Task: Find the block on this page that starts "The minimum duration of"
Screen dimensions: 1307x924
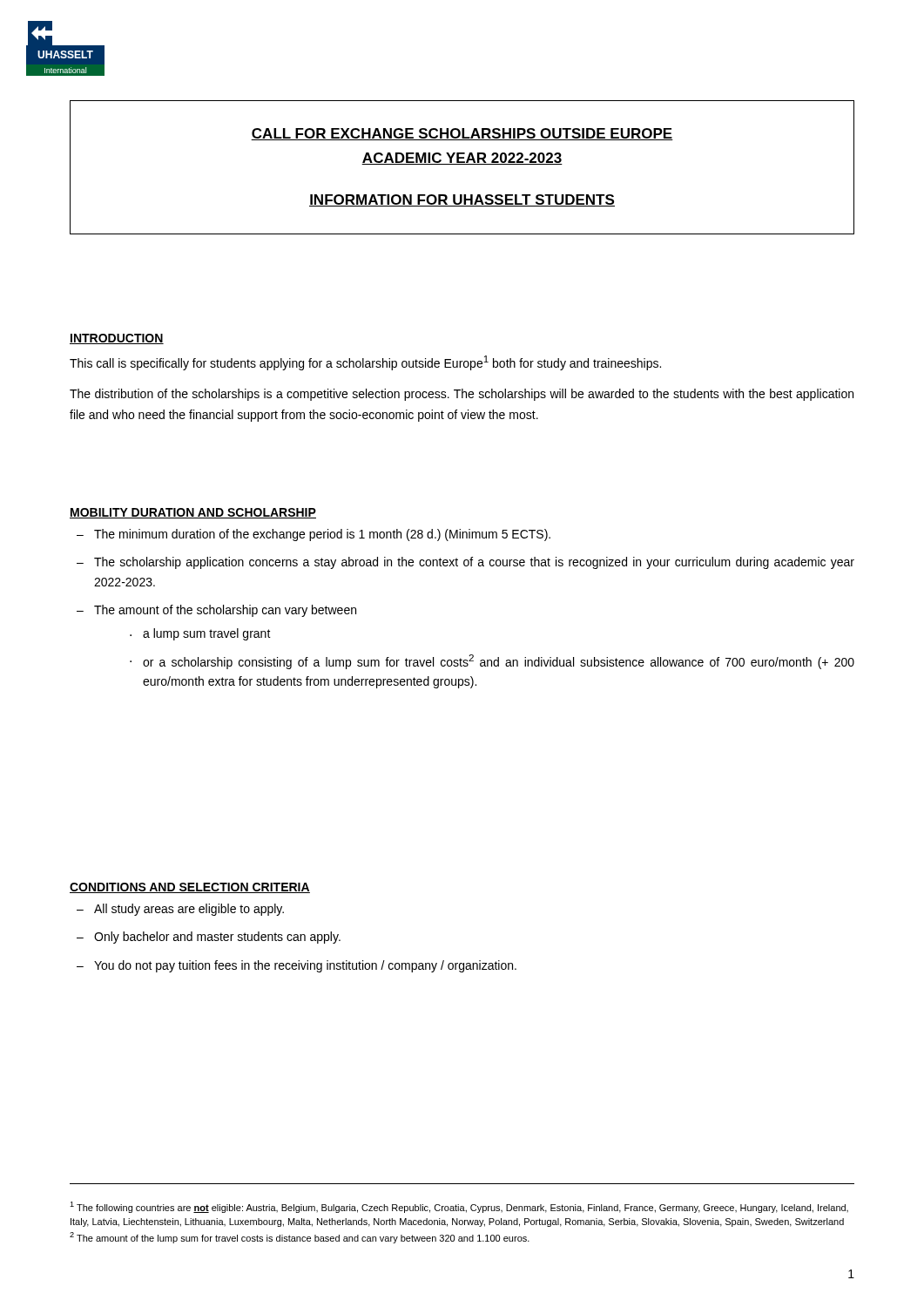Action: [323, 534]
